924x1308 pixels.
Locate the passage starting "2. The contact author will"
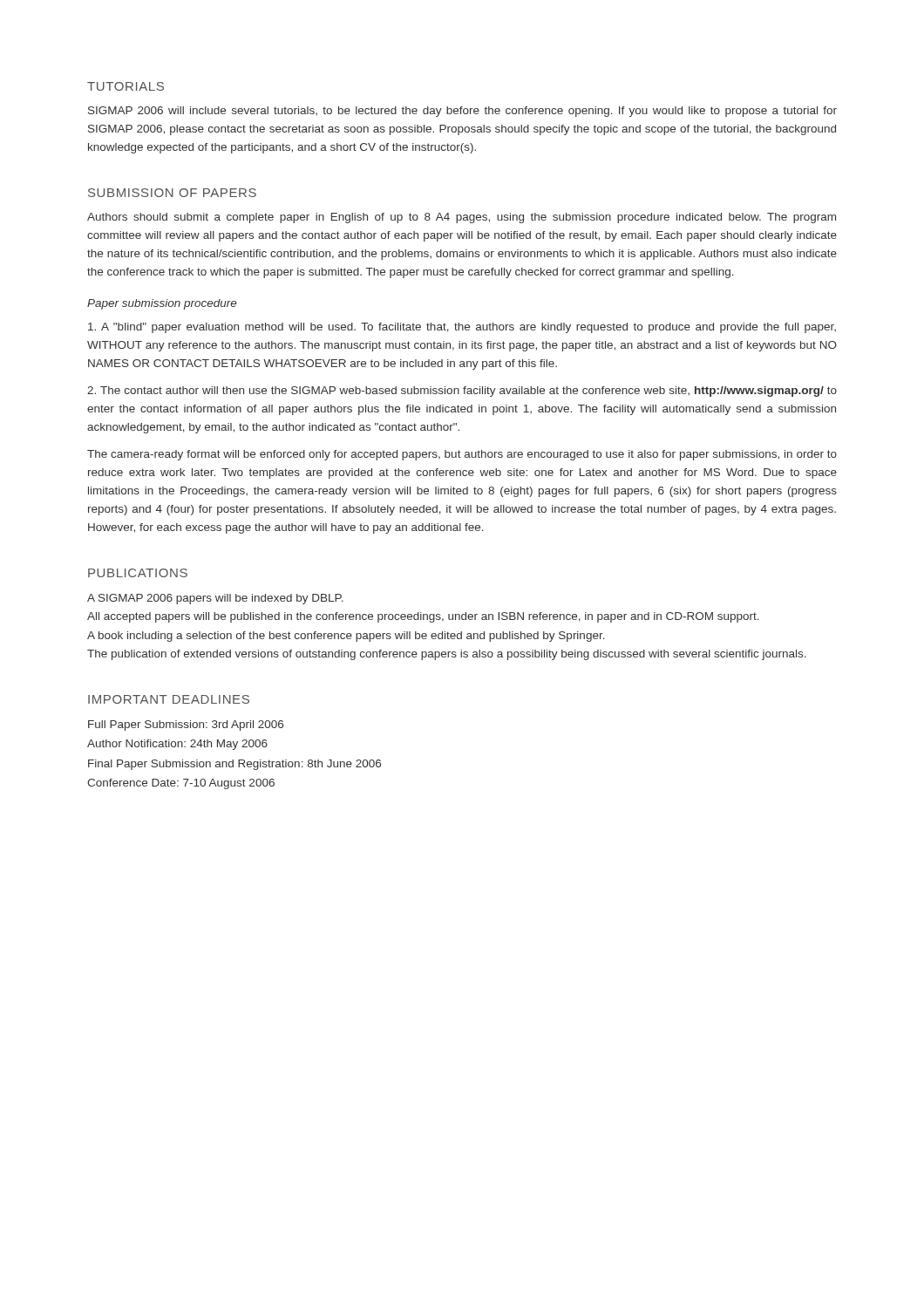(462, 409)
